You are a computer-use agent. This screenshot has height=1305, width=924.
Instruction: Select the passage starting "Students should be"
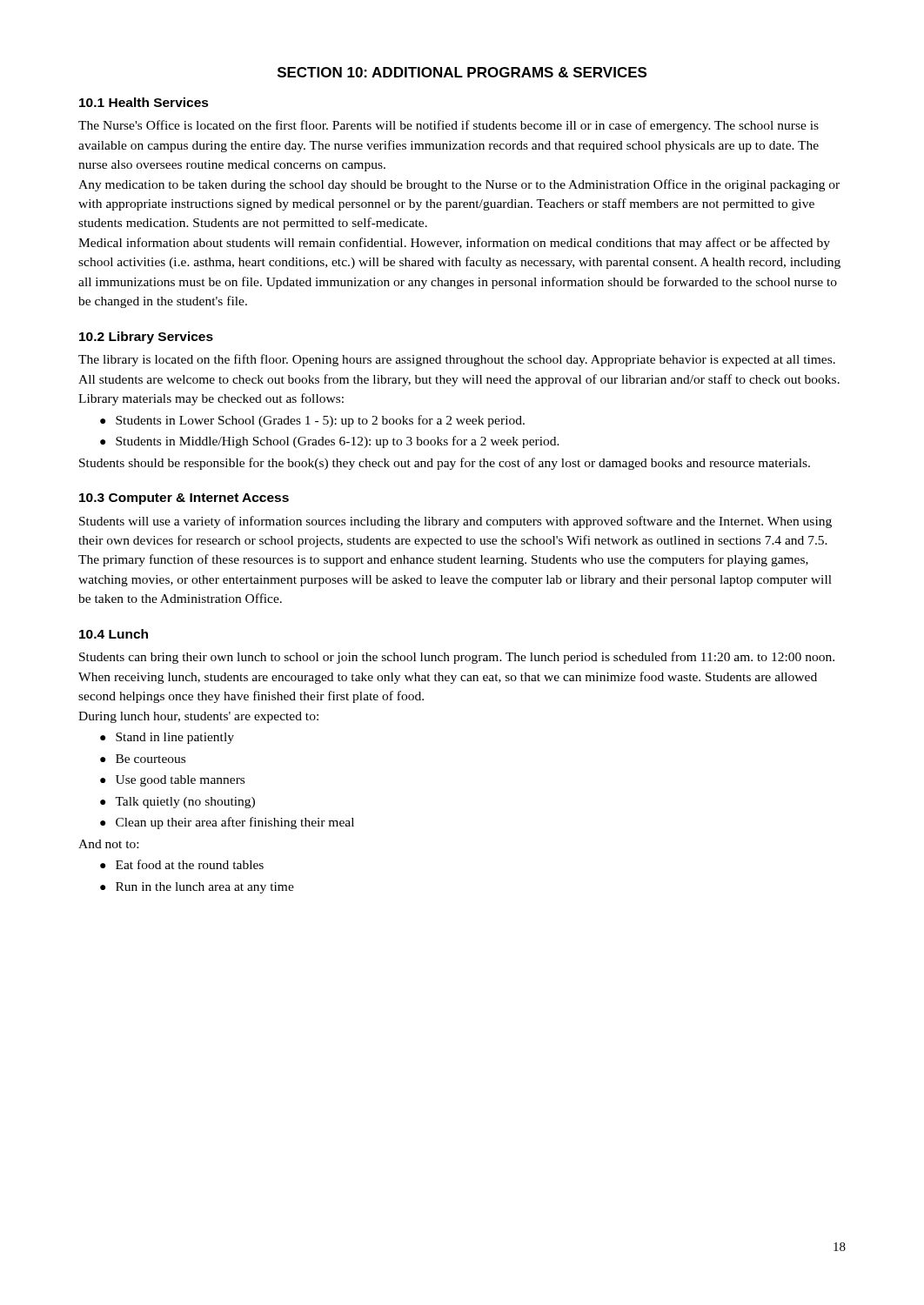click(x=462, y=463)
